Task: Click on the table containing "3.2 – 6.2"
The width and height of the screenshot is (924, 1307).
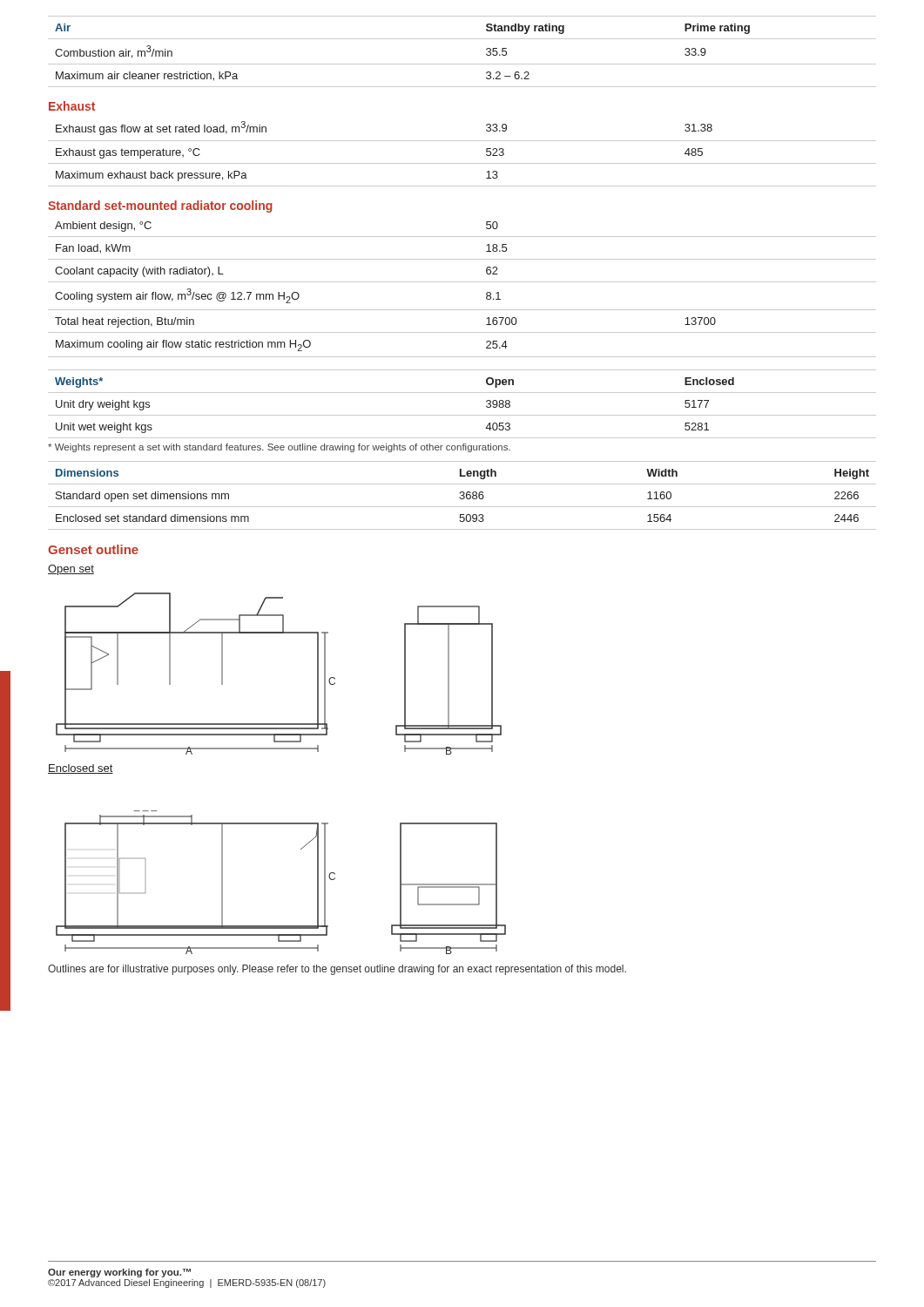Action: [x=462, y=52]
